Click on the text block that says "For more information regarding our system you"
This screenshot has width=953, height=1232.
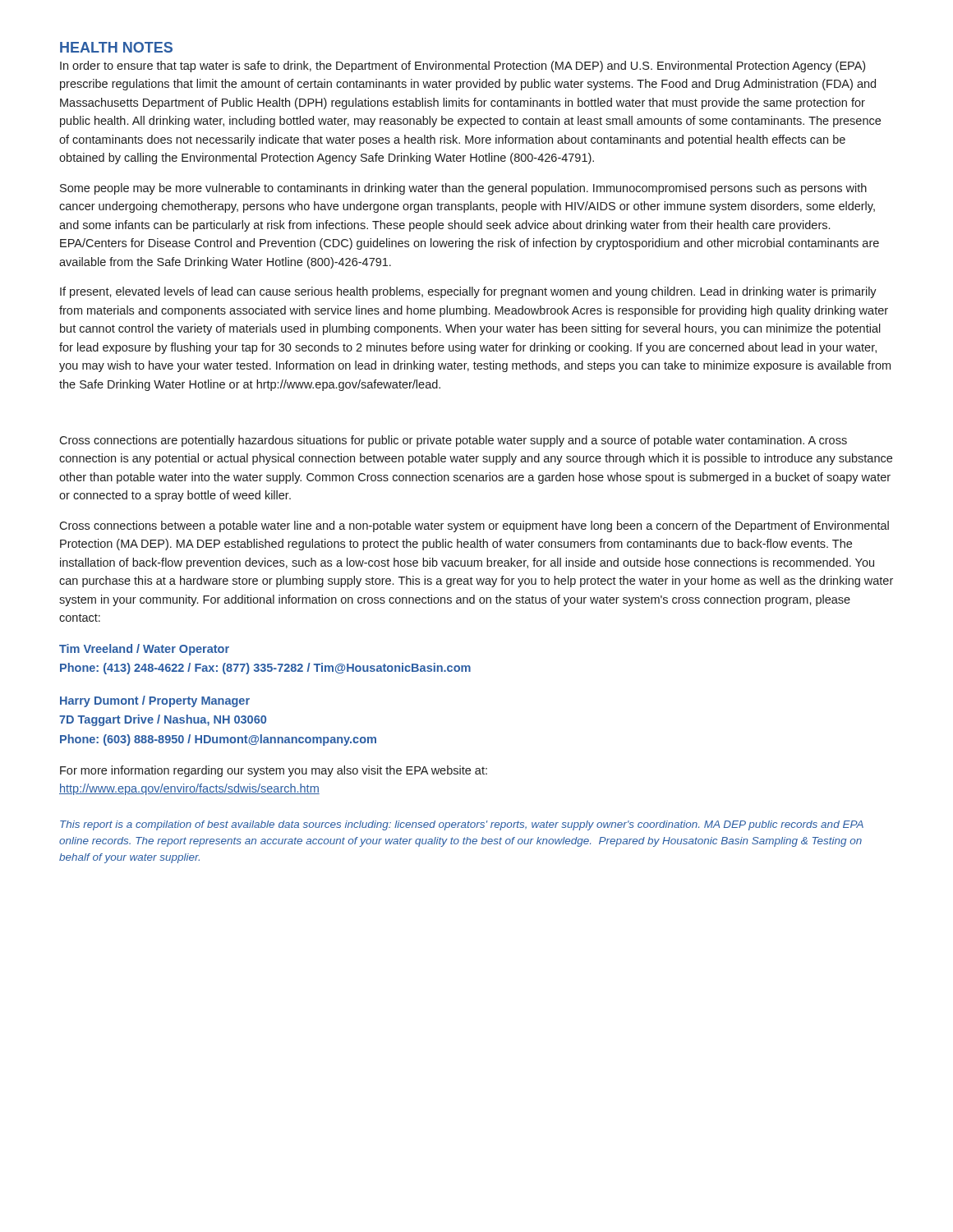pos(274,780)
